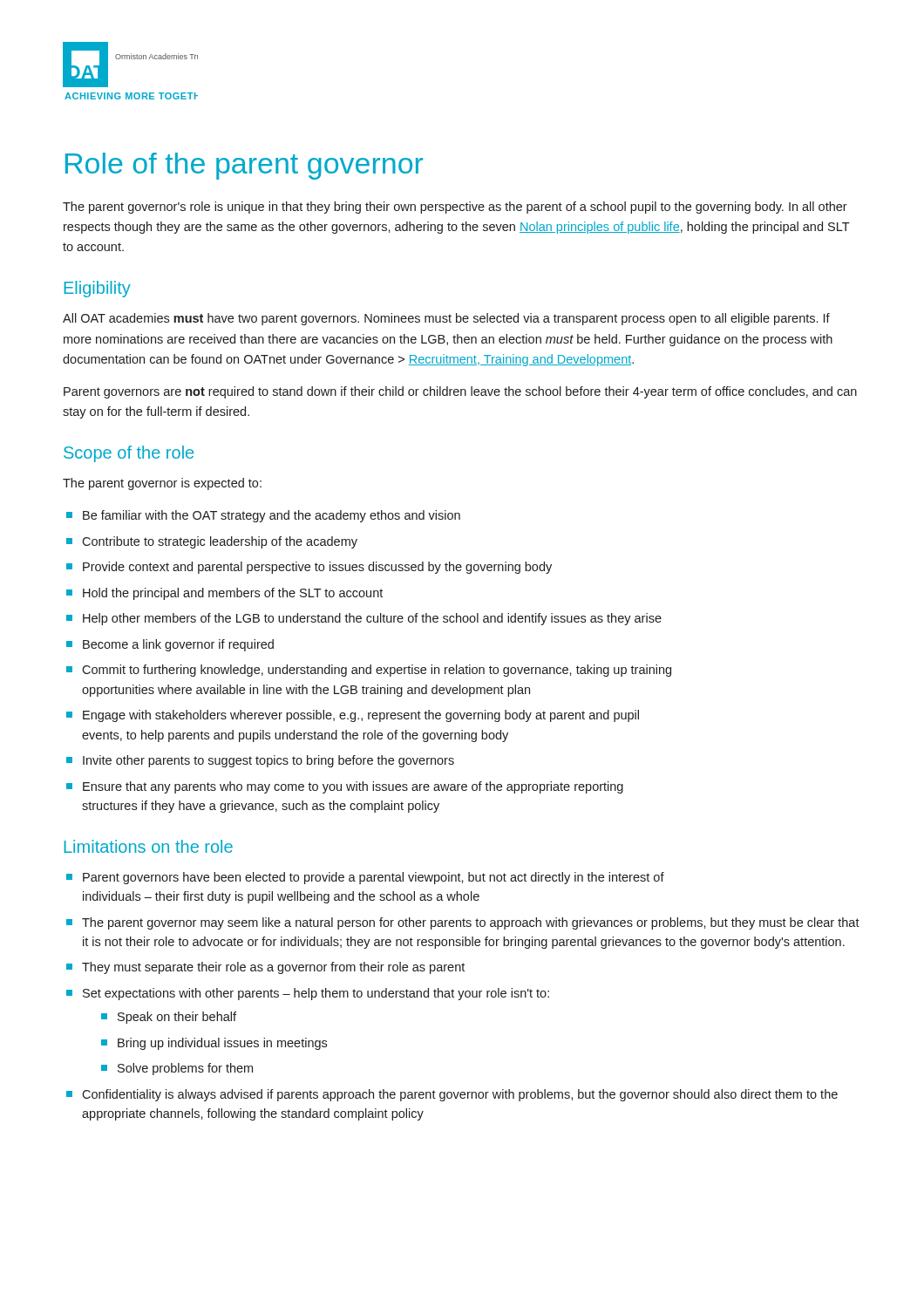
Task: Navigate to the block starting "The parent governor may seem like a"
Action: (470, 932)
